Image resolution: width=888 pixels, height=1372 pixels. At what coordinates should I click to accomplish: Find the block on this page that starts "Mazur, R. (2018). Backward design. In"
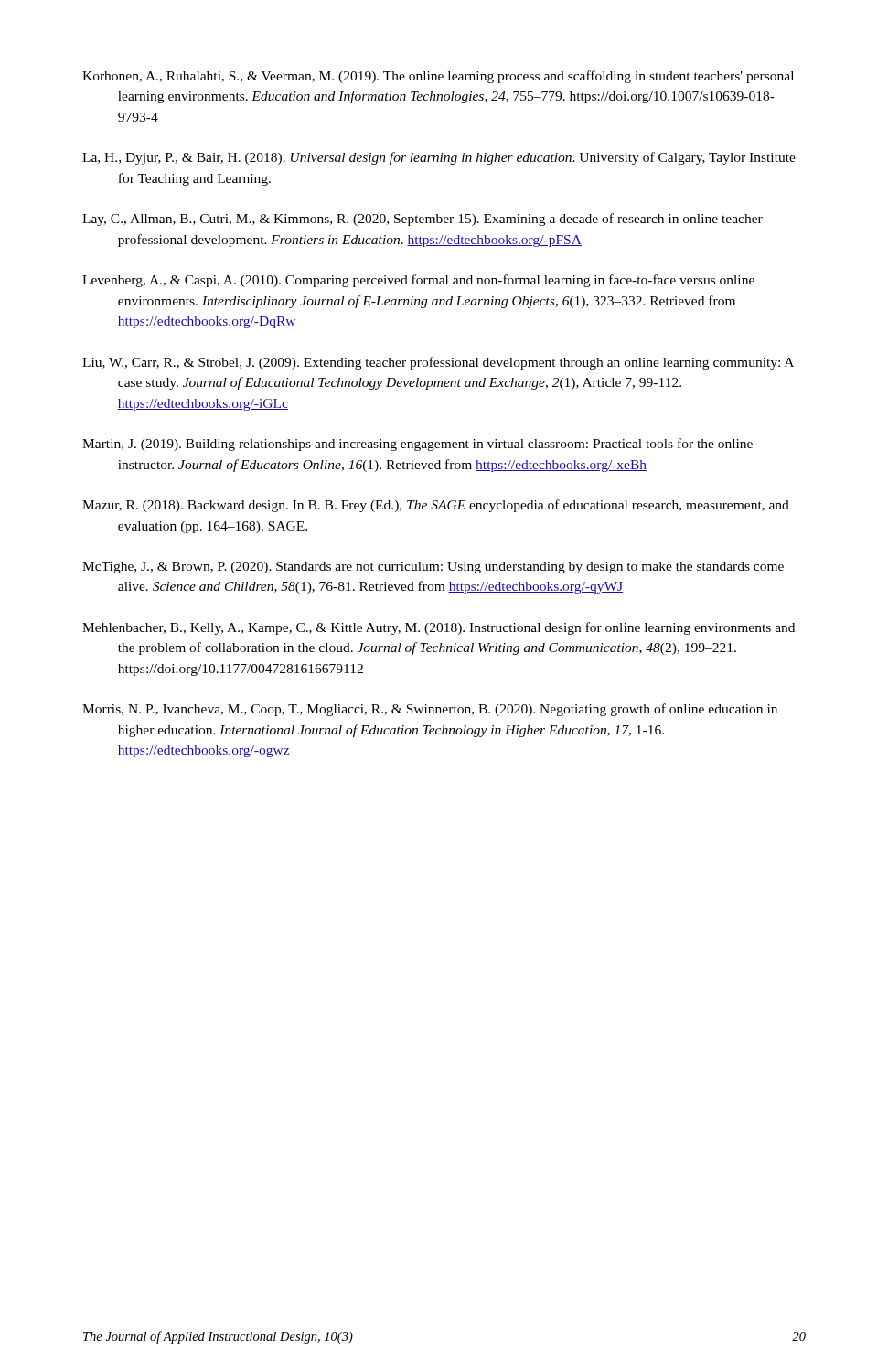(x=436, y=515)
